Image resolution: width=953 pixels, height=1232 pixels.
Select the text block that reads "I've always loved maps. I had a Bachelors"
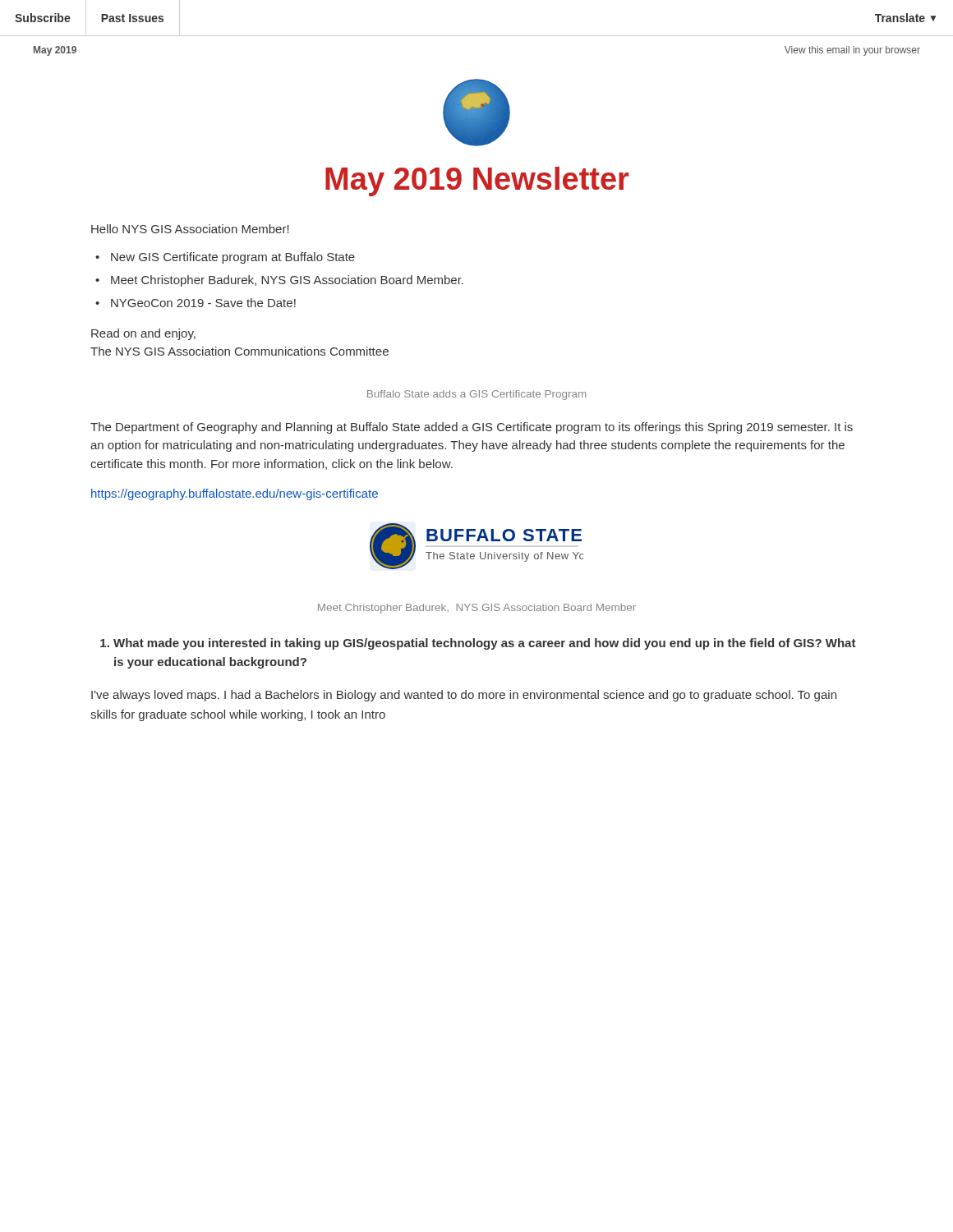click(464, 704)
